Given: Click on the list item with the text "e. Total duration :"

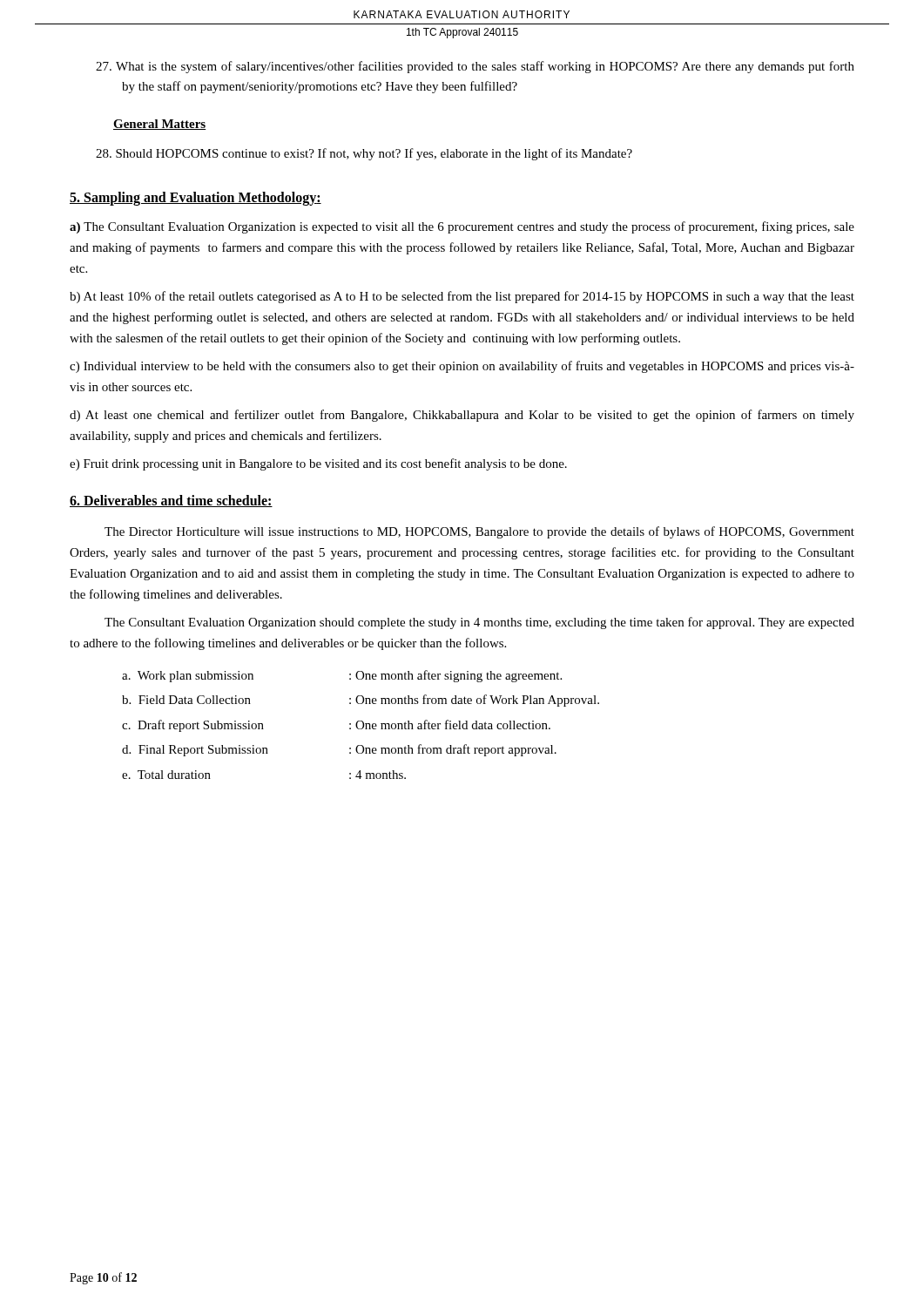Looking at the screenshot, I should (x=169, y=774).
